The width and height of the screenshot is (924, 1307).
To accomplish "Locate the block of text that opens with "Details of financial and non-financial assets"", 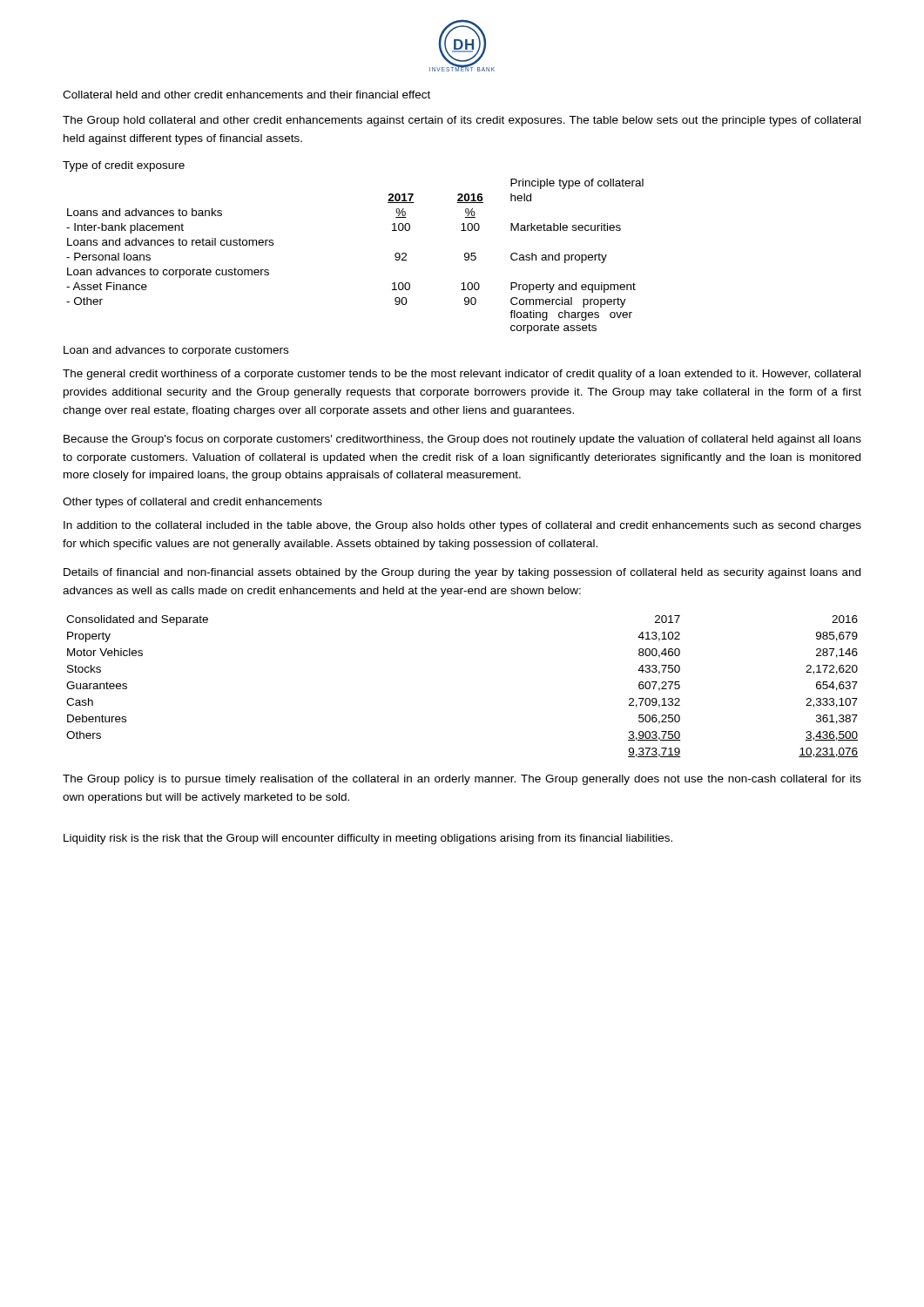I will click(462, 581).
